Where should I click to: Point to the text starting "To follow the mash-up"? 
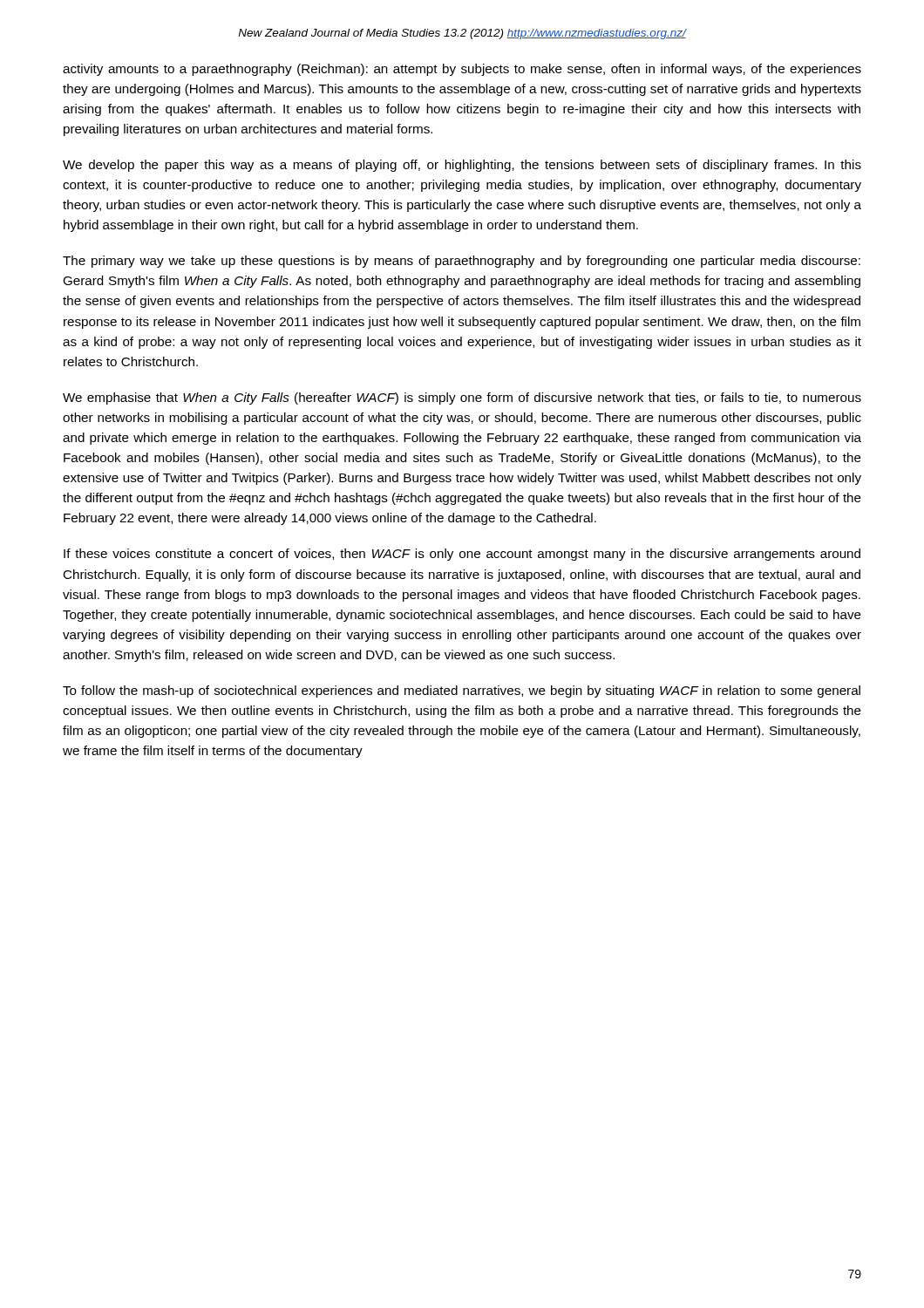point(462,720)
